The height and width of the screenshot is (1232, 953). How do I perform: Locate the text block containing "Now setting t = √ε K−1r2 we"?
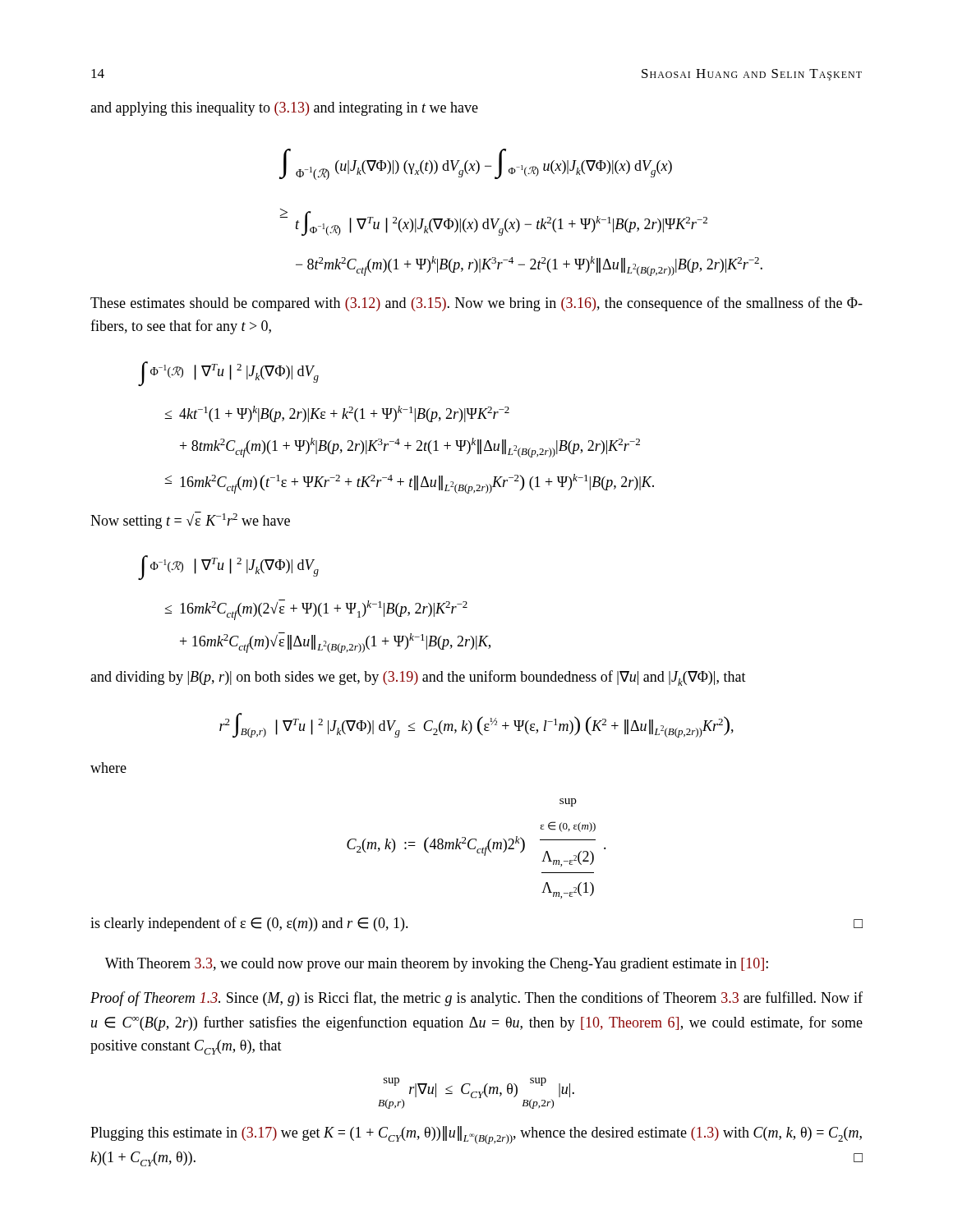coord(190,520)
